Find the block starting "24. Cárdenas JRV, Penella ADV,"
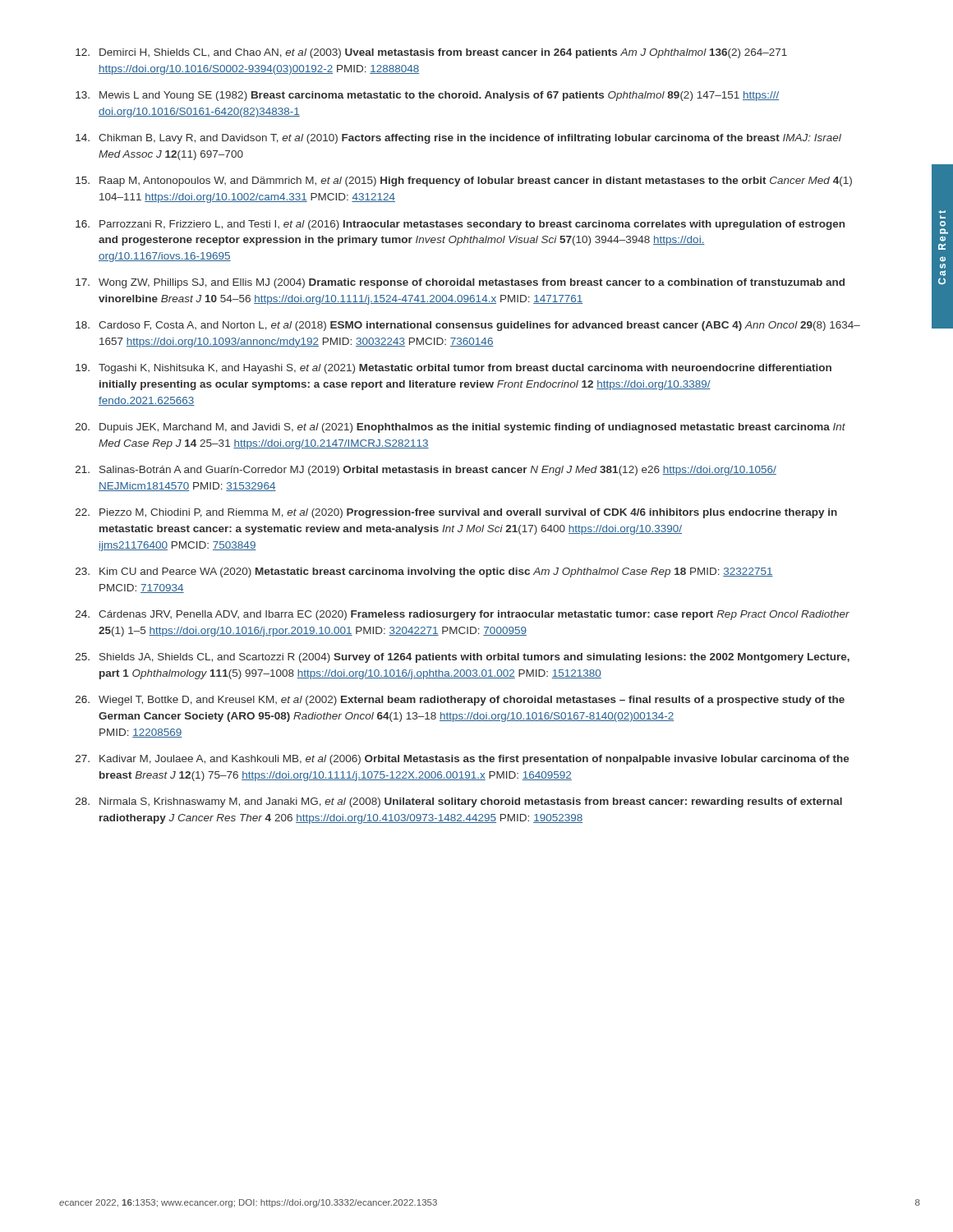 462,622
